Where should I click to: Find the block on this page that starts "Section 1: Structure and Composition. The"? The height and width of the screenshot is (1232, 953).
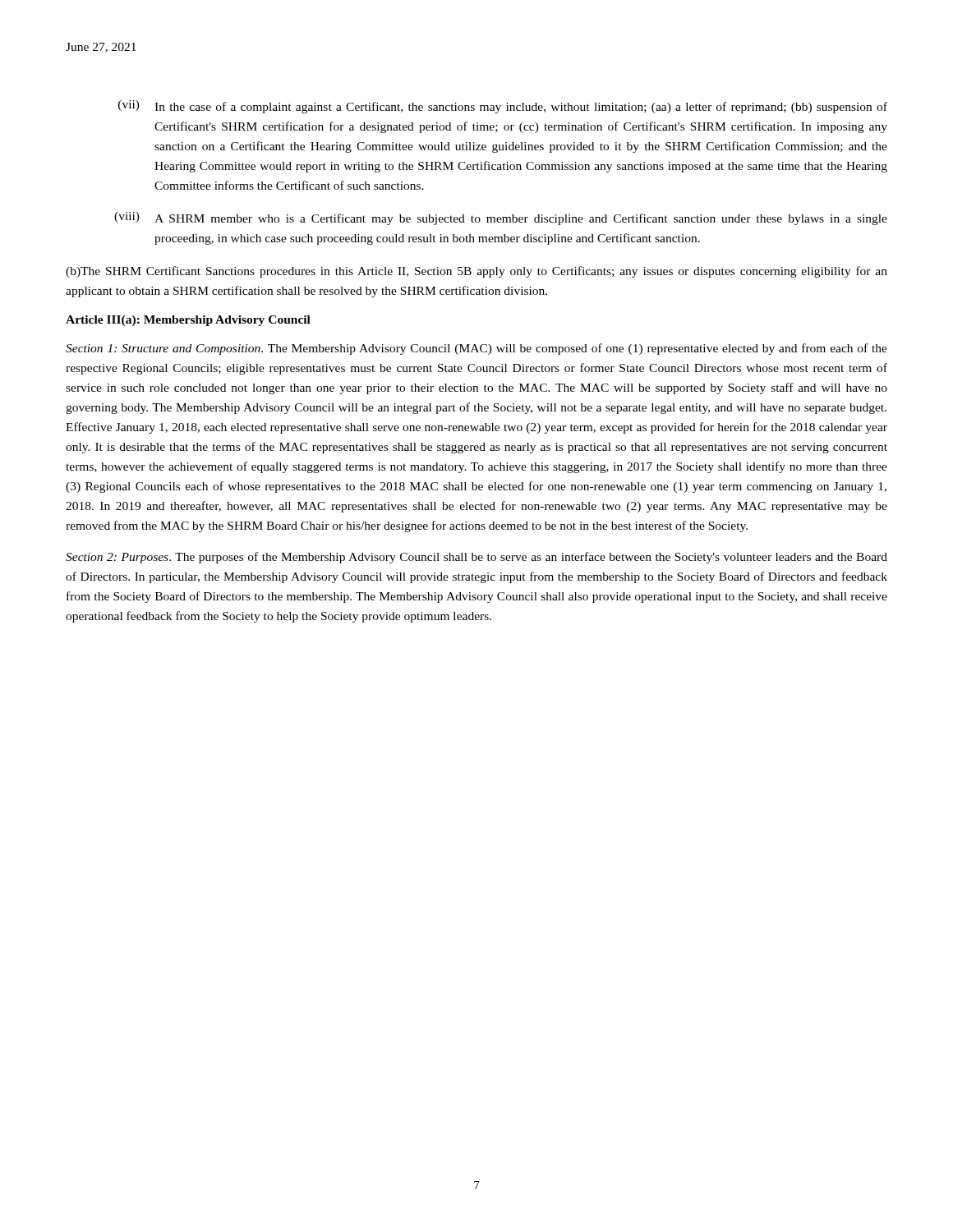click(x=476, y=437)
